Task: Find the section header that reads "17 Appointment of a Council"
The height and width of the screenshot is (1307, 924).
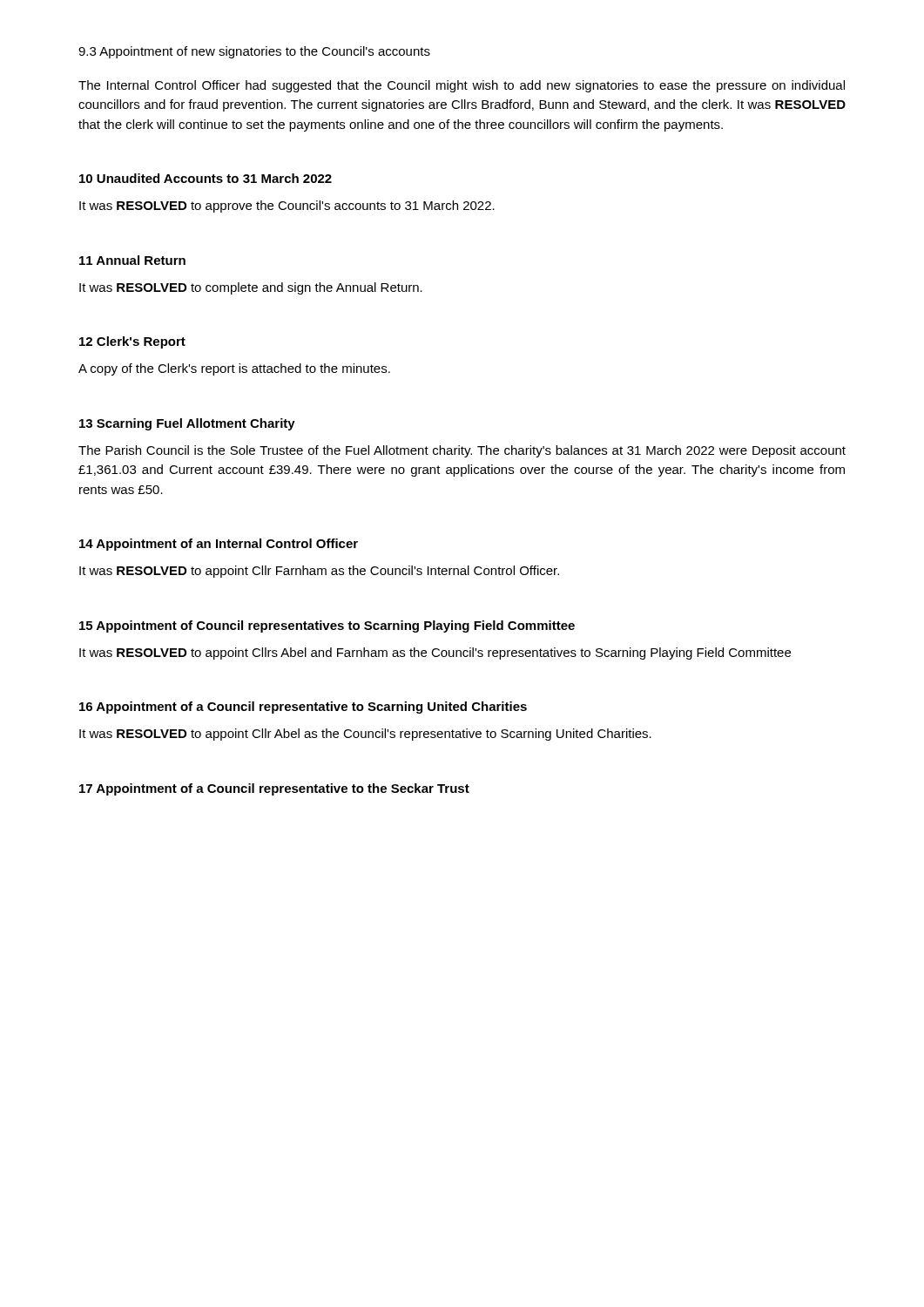Action: (x=274, y=788)
